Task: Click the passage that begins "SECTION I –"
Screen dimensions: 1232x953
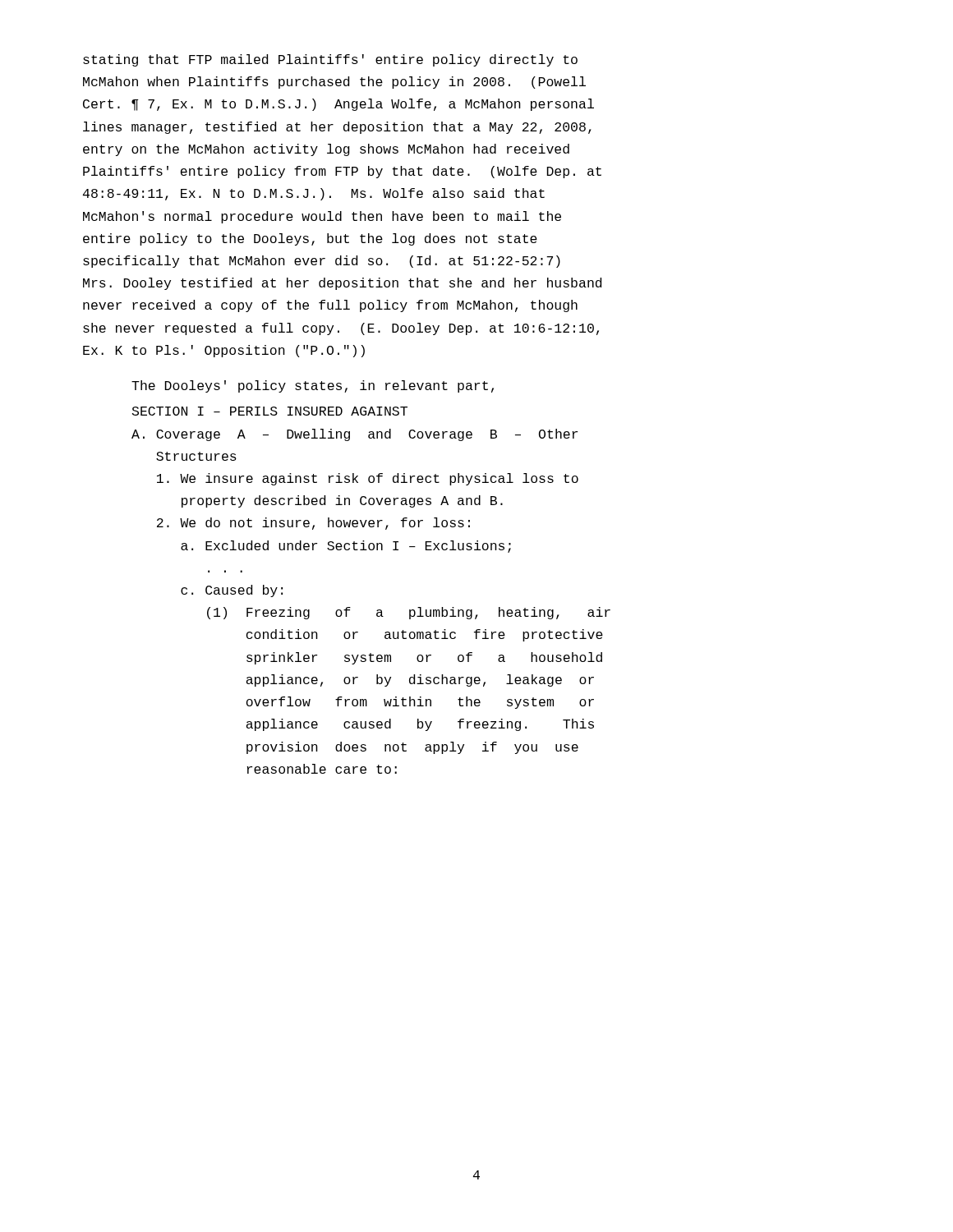Action: coord(270,411)
